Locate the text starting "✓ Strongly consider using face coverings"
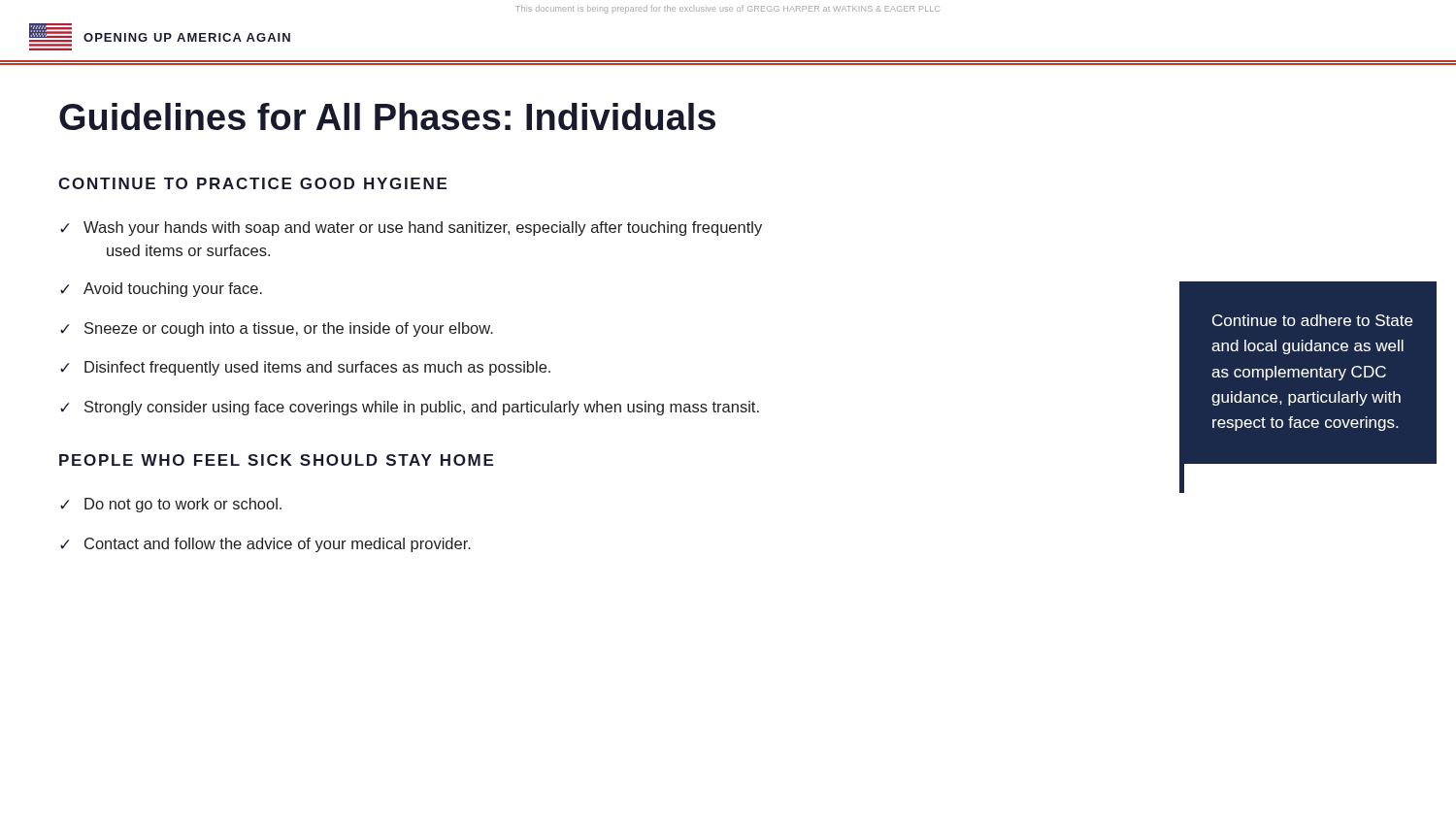This screenshot has height=819, width=1456. click(x=409, y=408)
